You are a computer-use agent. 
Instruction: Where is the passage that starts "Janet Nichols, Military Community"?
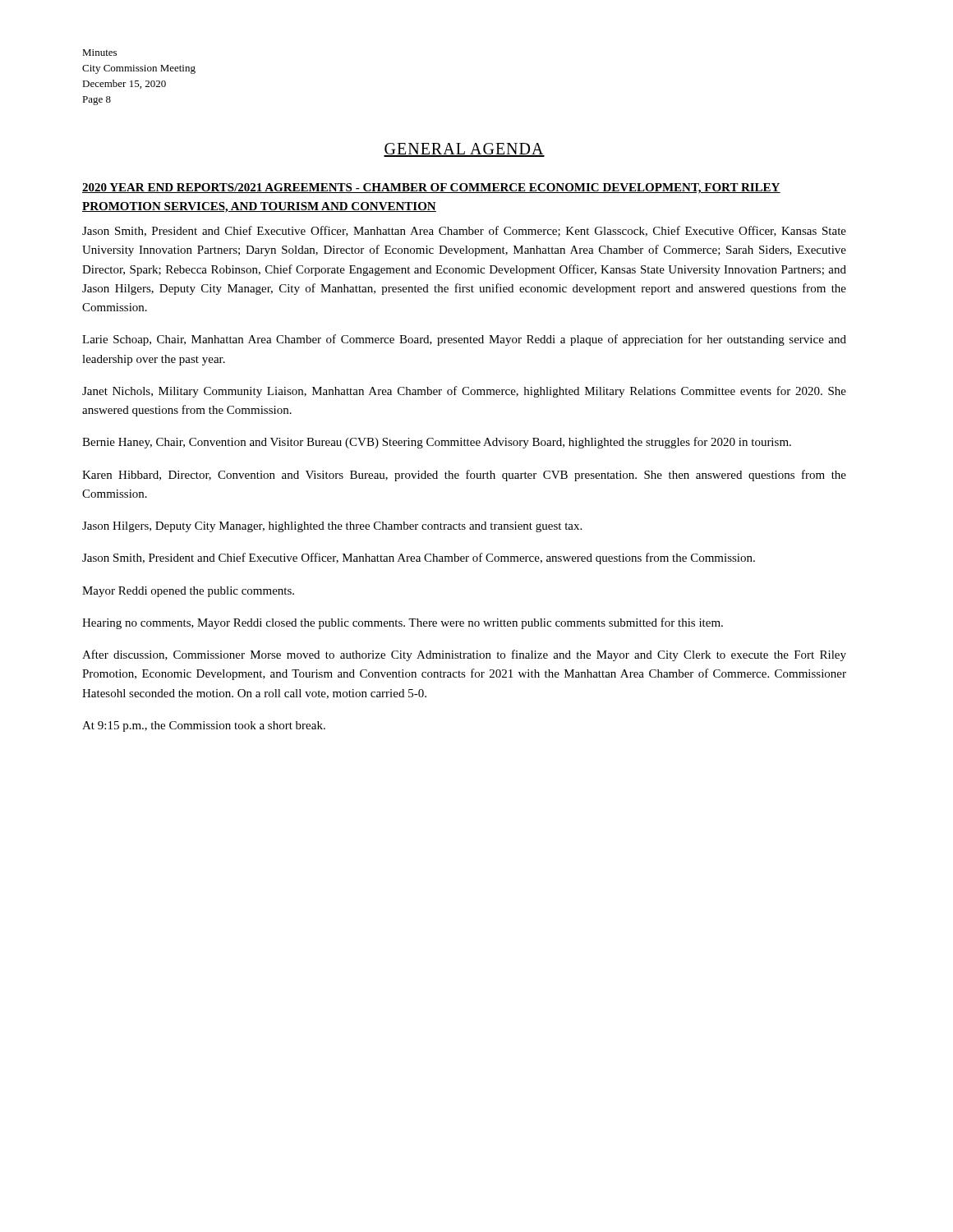click(x=464, y=400)
